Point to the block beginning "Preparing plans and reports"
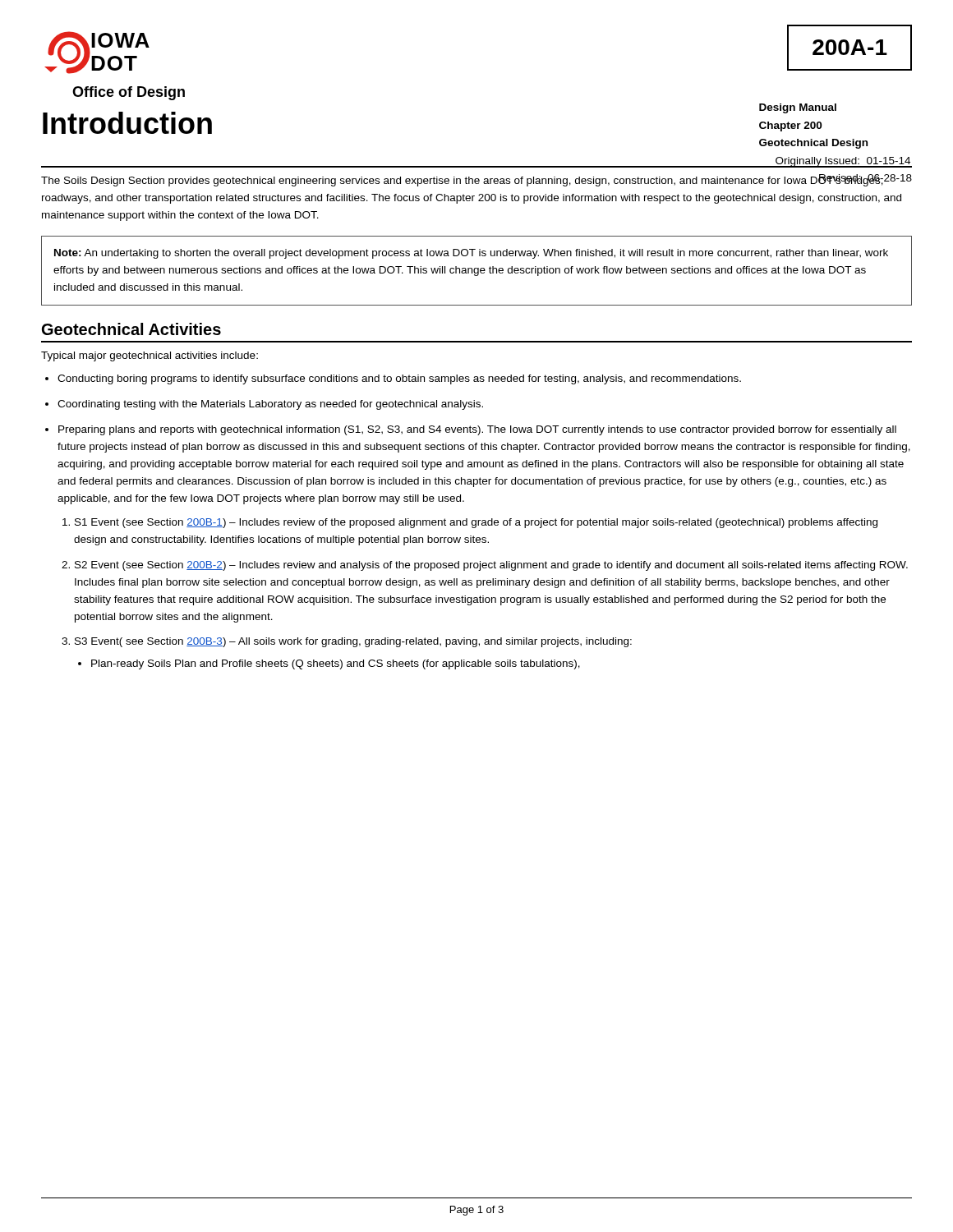 coord(485,548)
